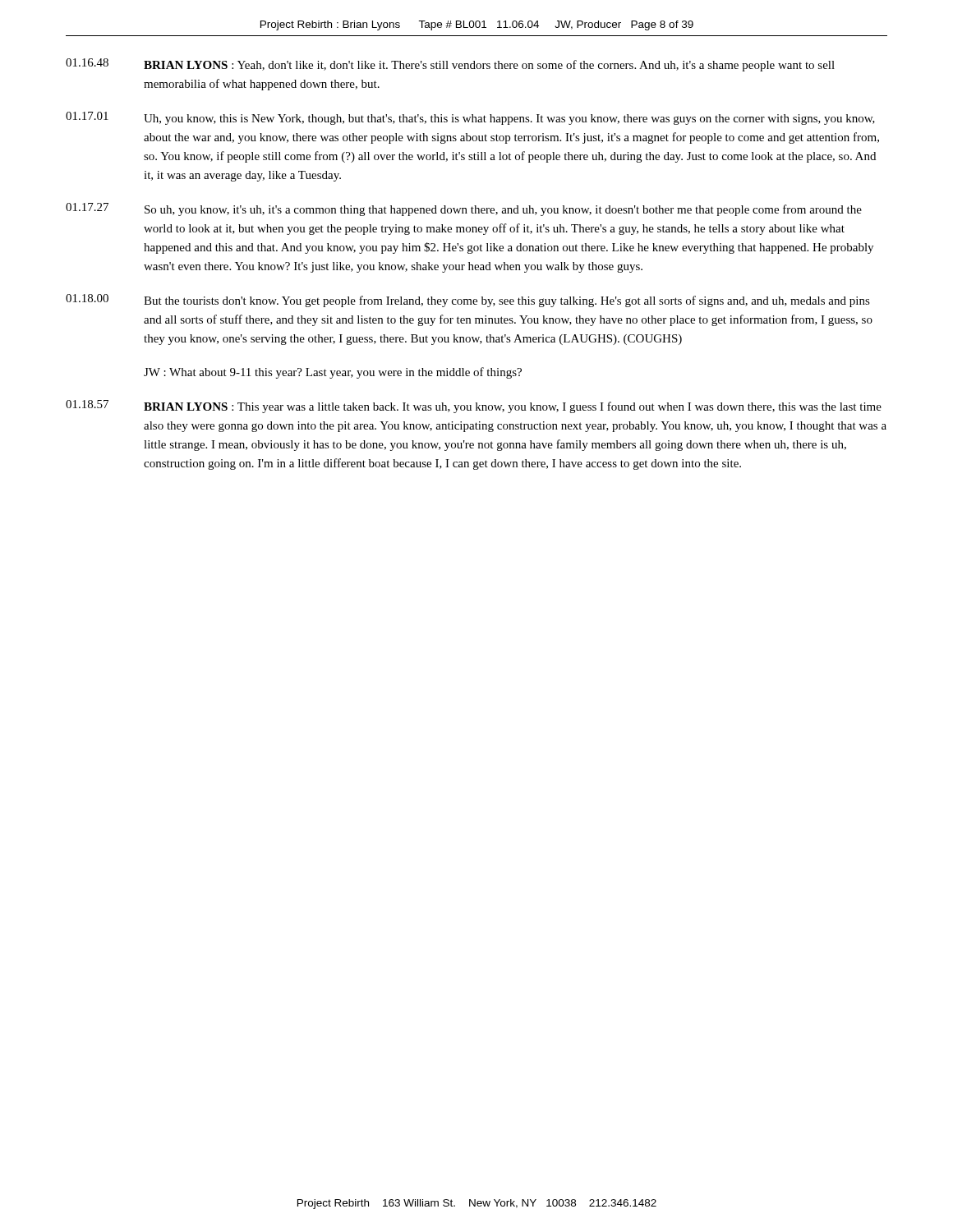Find the text block starting "01.16.48 BRIAN LYONS : Yeah, don't"
This screenshot has width=953, height=1232.
click(476, 75)
